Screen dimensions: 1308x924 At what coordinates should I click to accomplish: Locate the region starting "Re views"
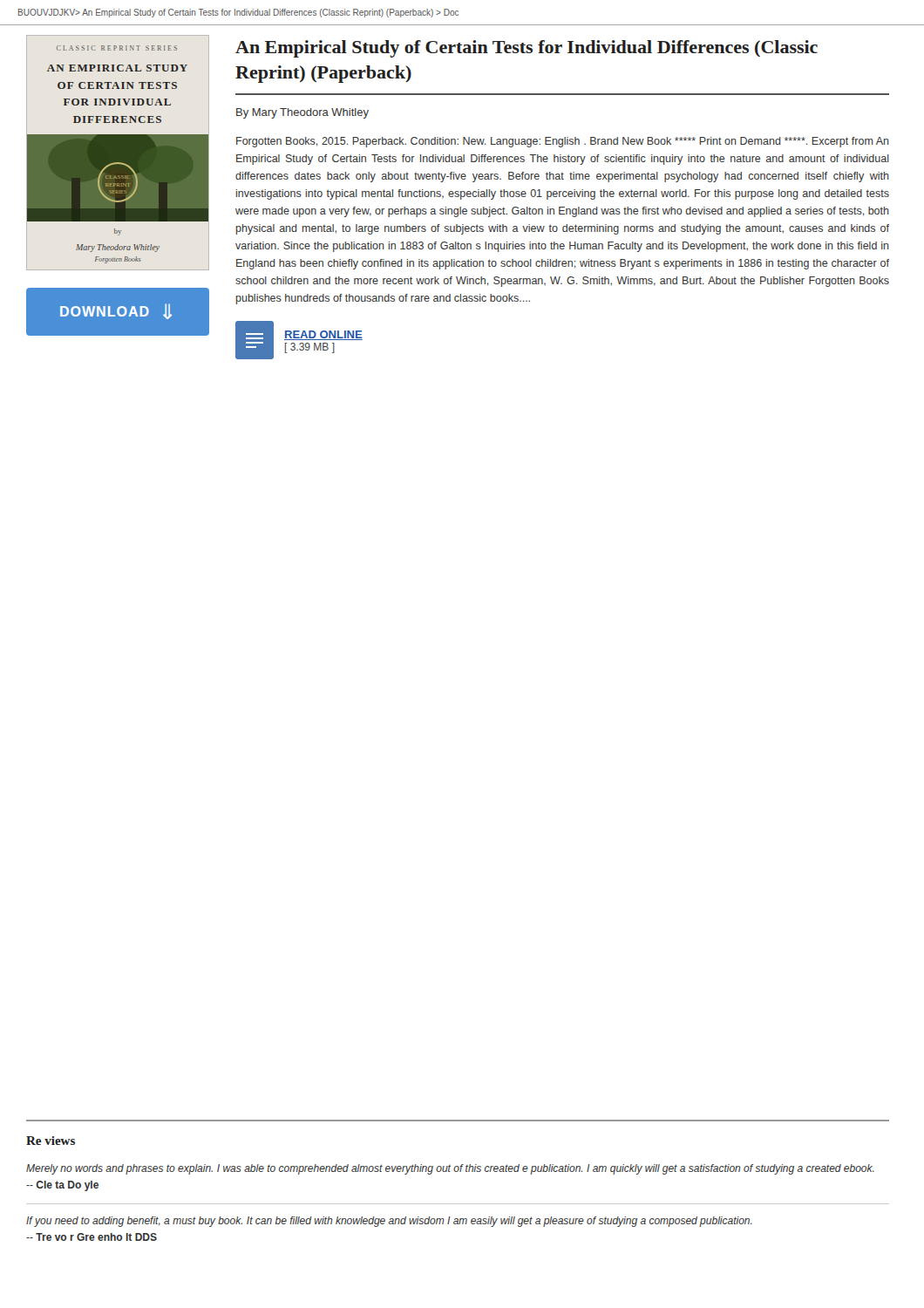pos(51,1141)
